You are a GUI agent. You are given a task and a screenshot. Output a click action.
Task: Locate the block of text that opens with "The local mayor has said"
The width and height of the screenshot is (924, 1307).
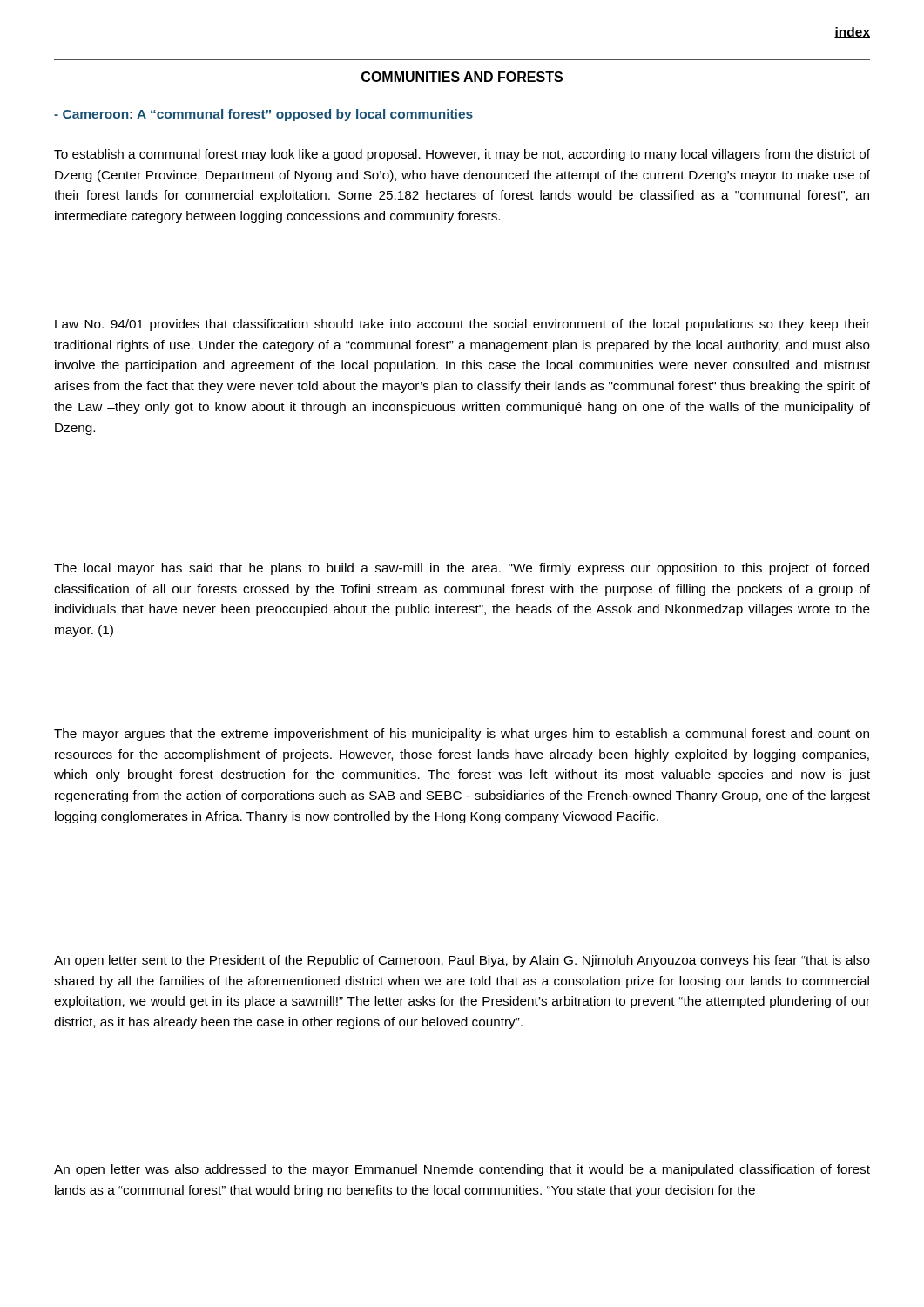click(x=462, y=599)
